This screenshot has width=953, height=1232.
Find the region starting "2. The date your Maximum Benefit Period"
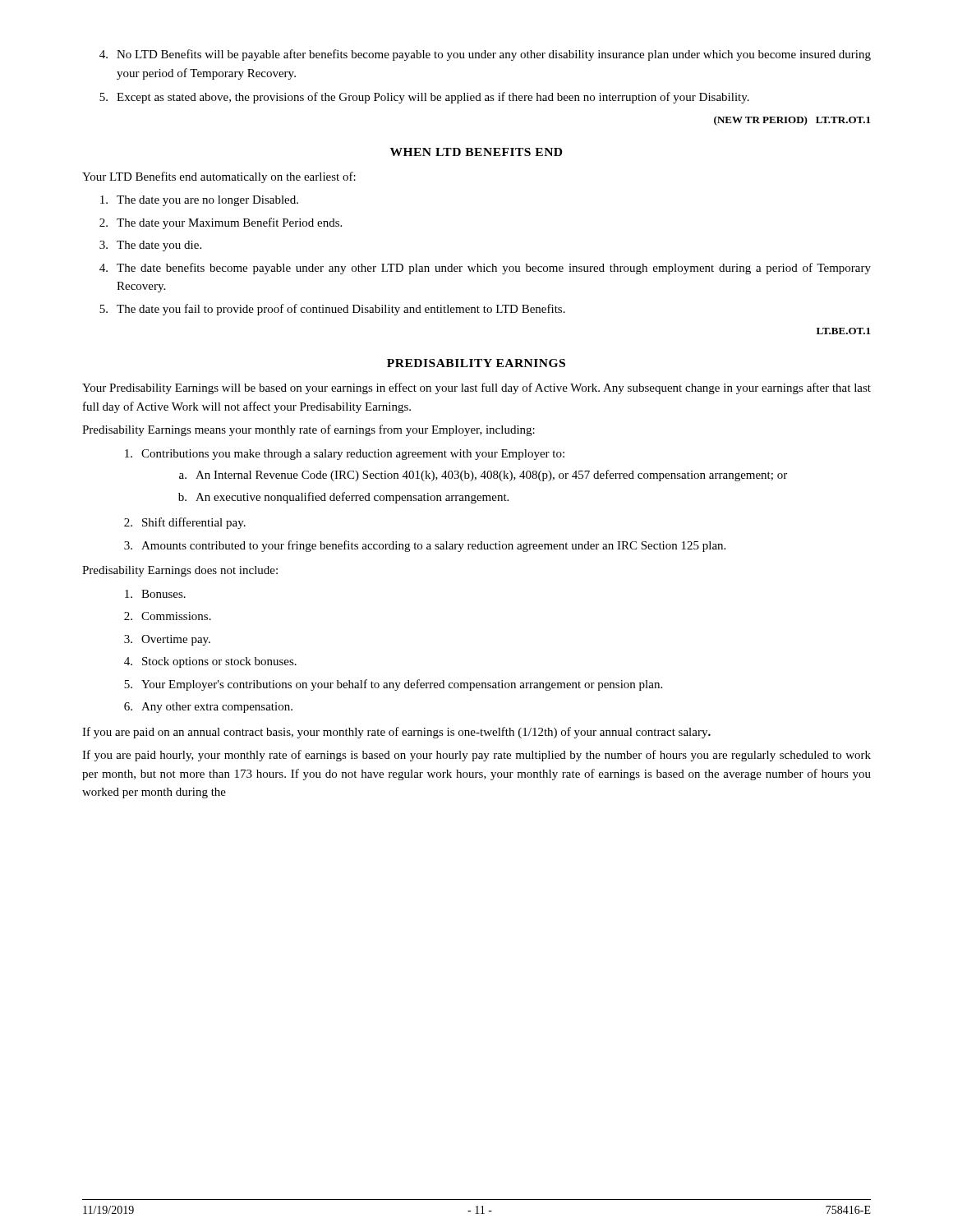(x=221, y=223)
